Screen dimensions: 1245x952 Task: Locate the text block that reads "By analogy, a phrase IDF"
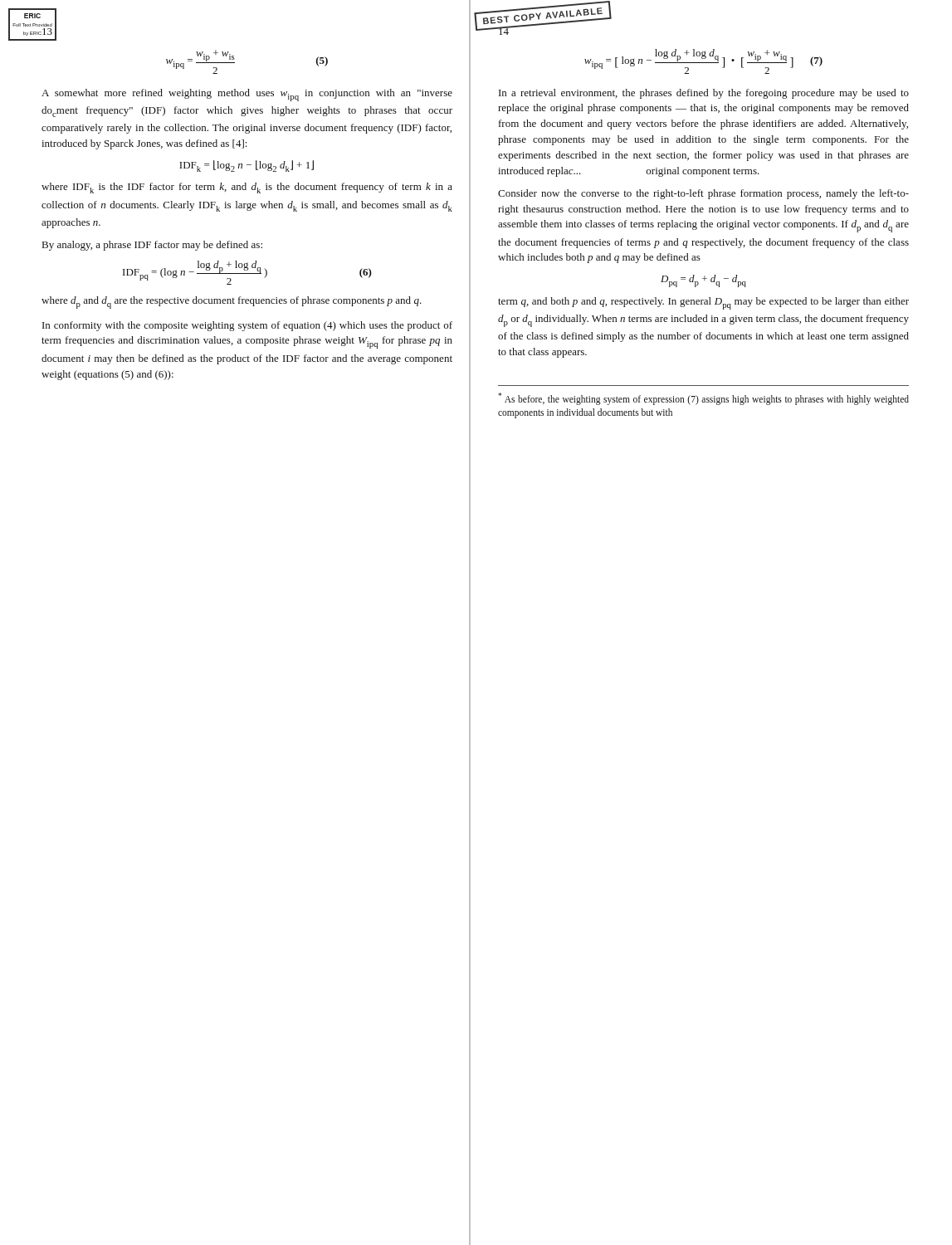pos(152,244)
